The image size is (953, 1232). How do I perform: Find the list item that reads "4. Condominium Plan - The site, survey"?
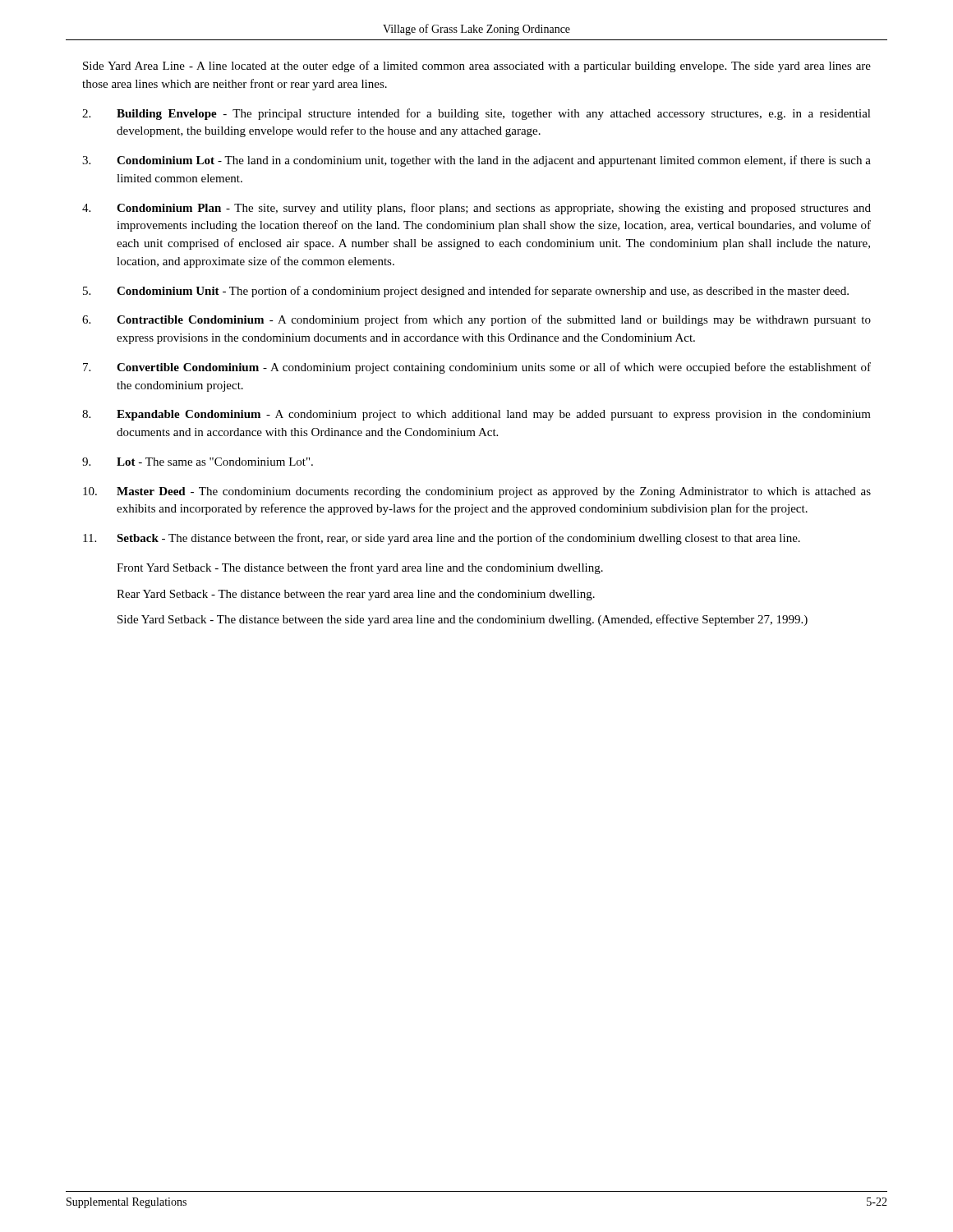click(476, 235)
